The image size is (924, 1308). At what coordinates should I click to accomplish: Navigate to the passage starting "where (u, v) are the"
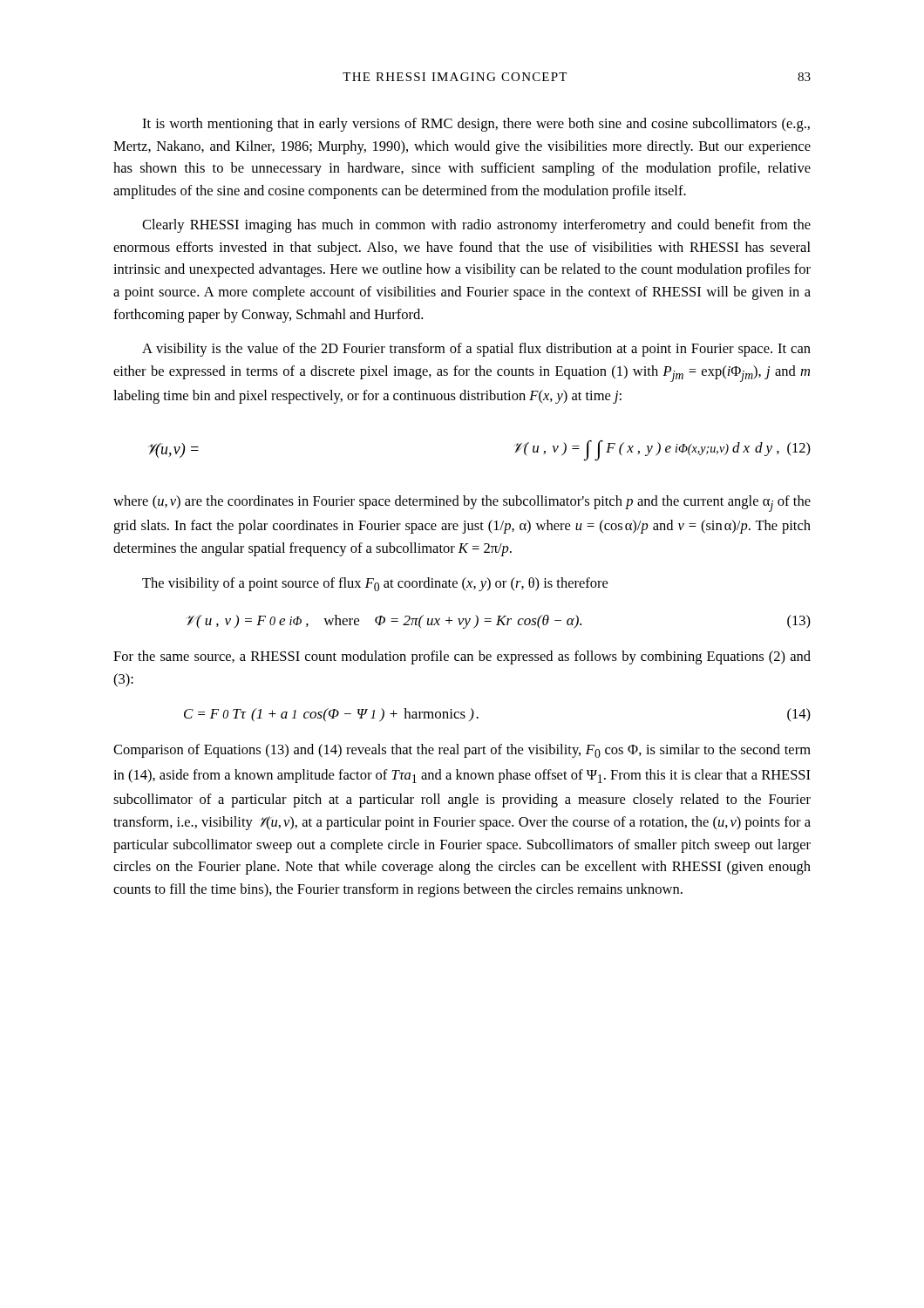pyautogui.click(x=462, y=524)
